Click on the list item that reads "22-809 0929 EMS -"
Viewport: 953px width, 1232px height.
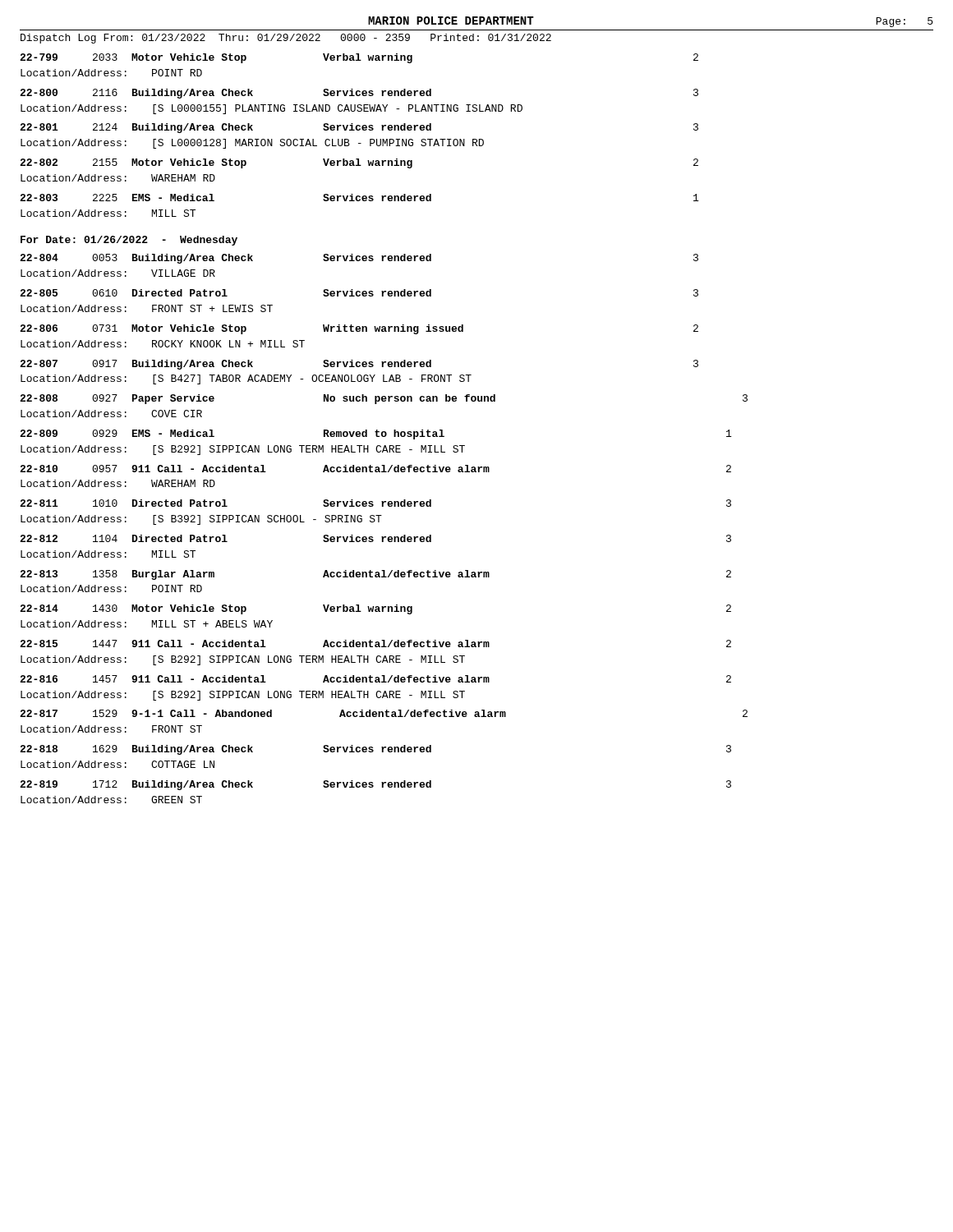click(375, 434)
